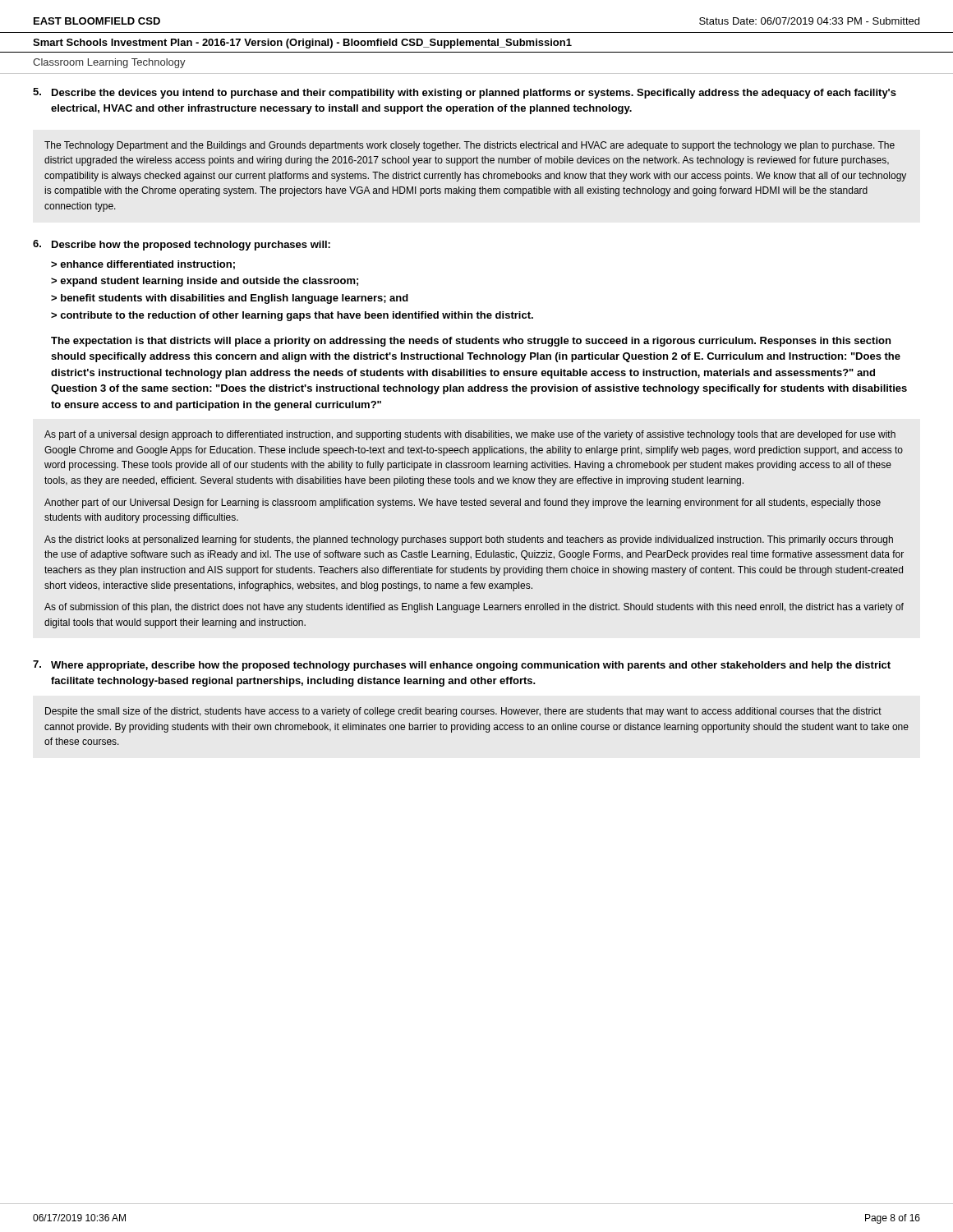Locate the block of text that opens with "> contribute to the reduction of other"
This screenshot has height=1232, width=953.
coord(292,315)
